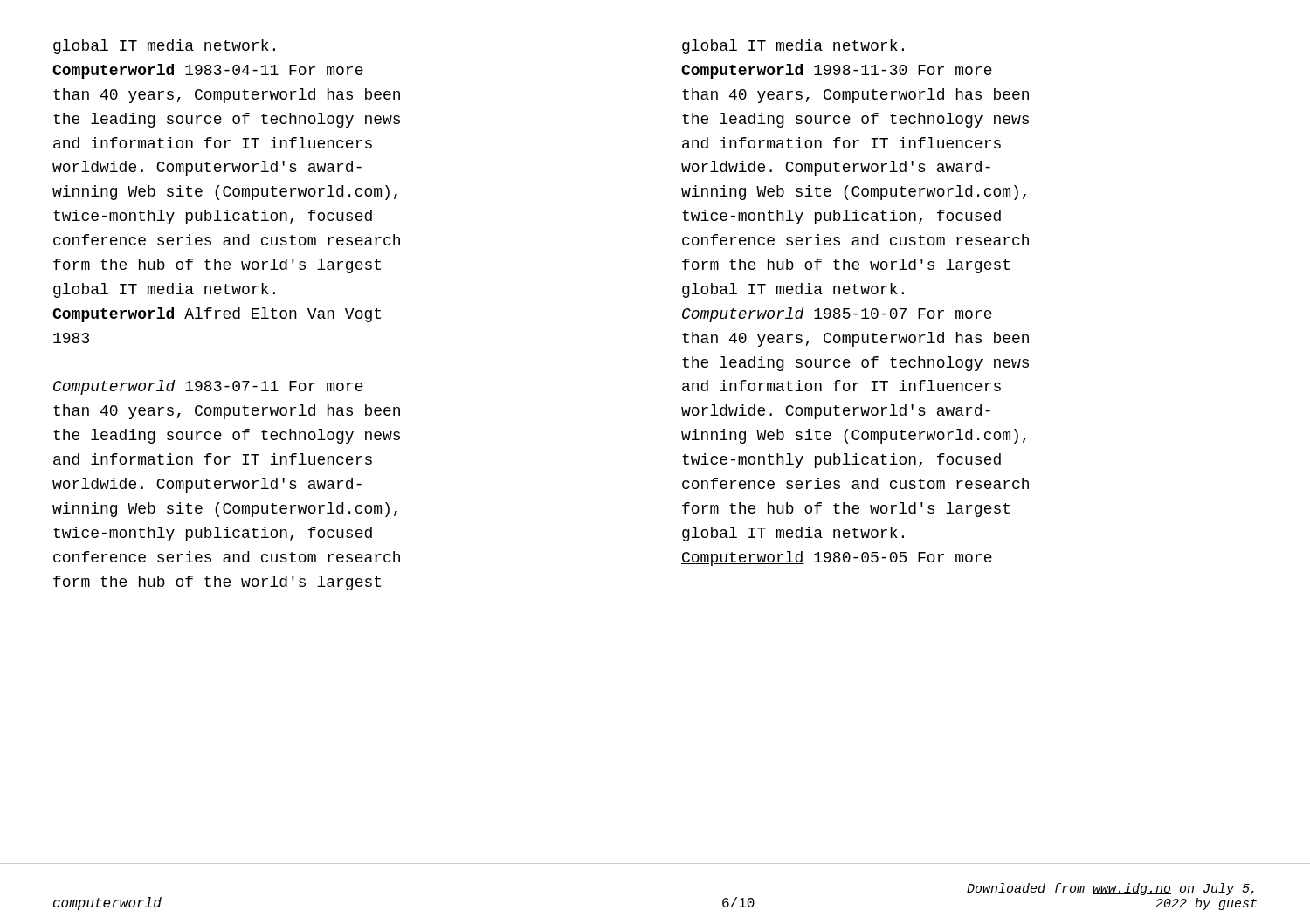1310x924 pixels.
Task: Locate the block starting "global IT media network. Computerworld 1983-04-11 For"
Action: pyautogui.click(x=341, y=315)
